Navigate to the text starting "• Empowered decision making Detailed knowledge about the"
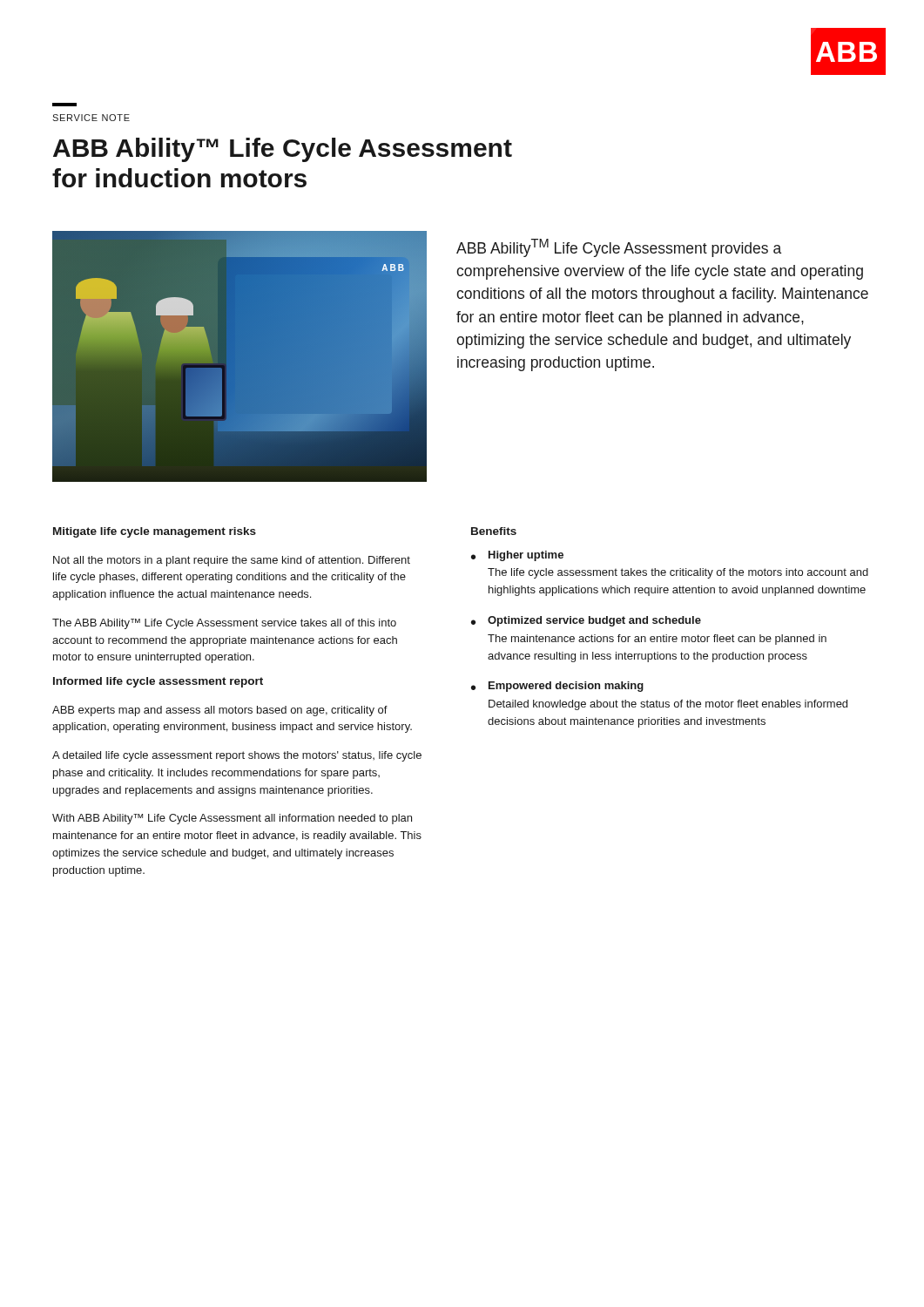This screenshot has height=1307, width=924. (671, 704)
